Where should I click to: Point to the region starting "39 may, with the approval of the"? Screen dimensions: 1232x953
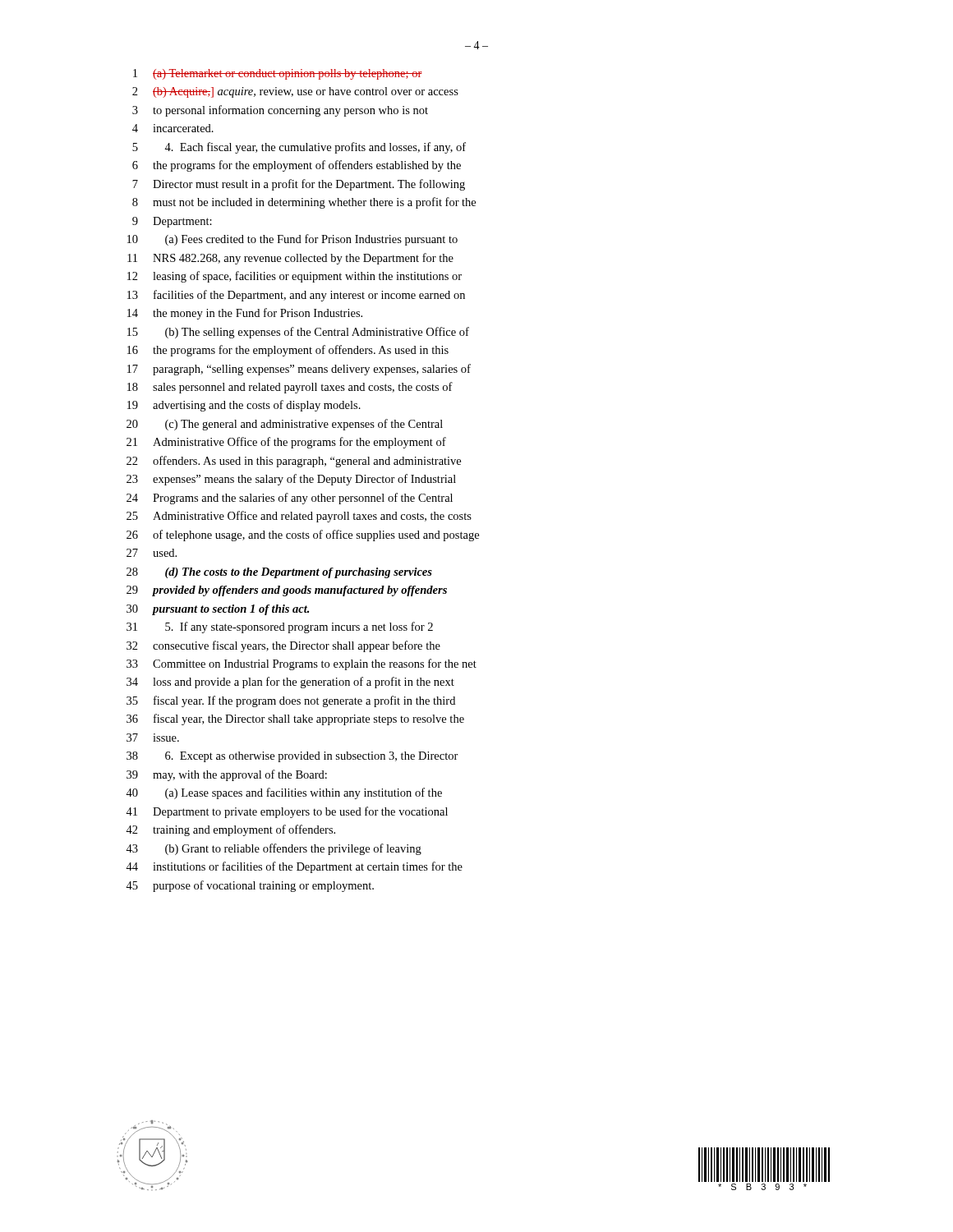click(227, 775)
